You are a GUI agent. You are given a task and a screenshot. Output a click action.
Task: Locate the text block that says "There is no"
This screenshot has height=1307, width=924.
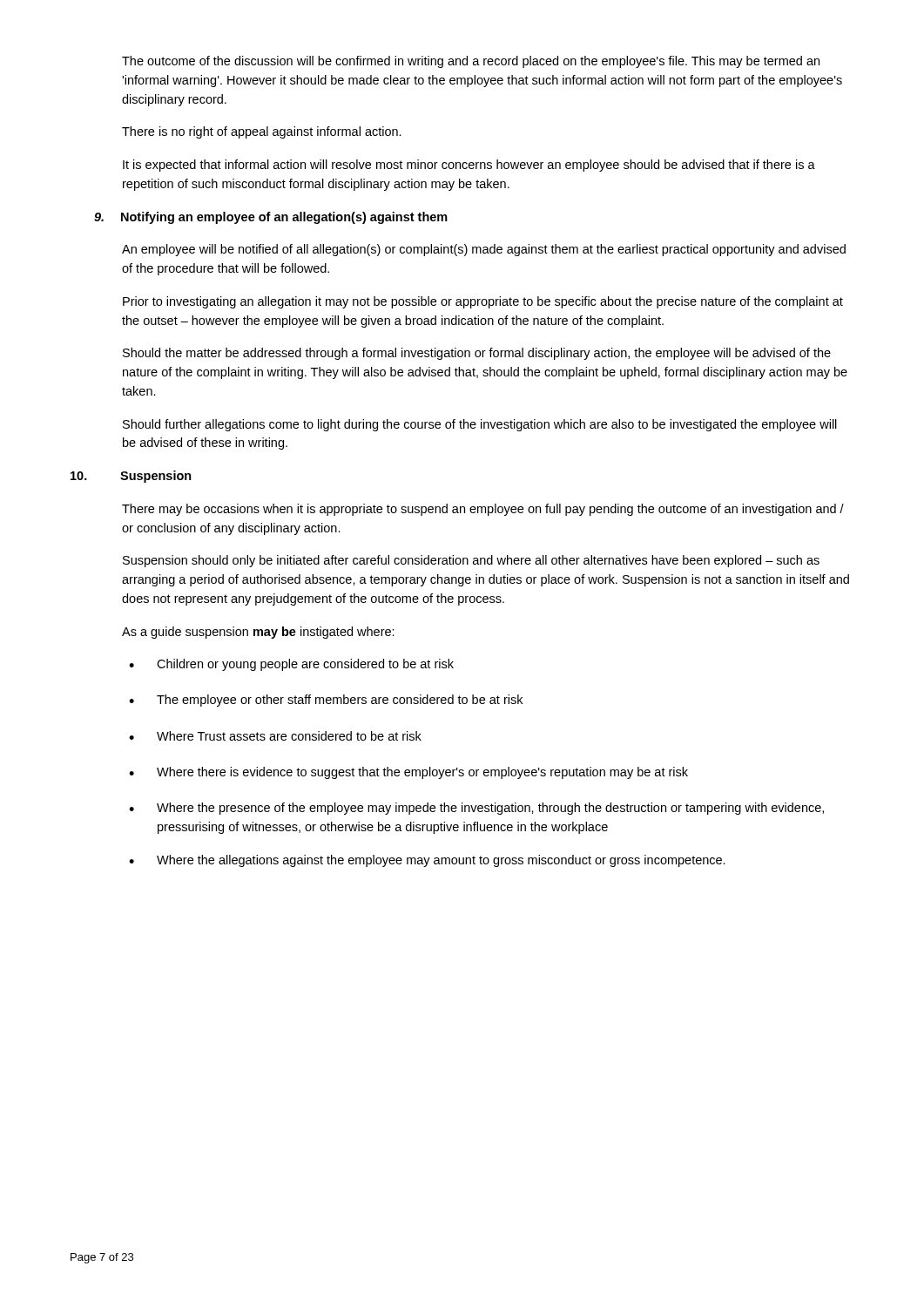tap(262, 132)
